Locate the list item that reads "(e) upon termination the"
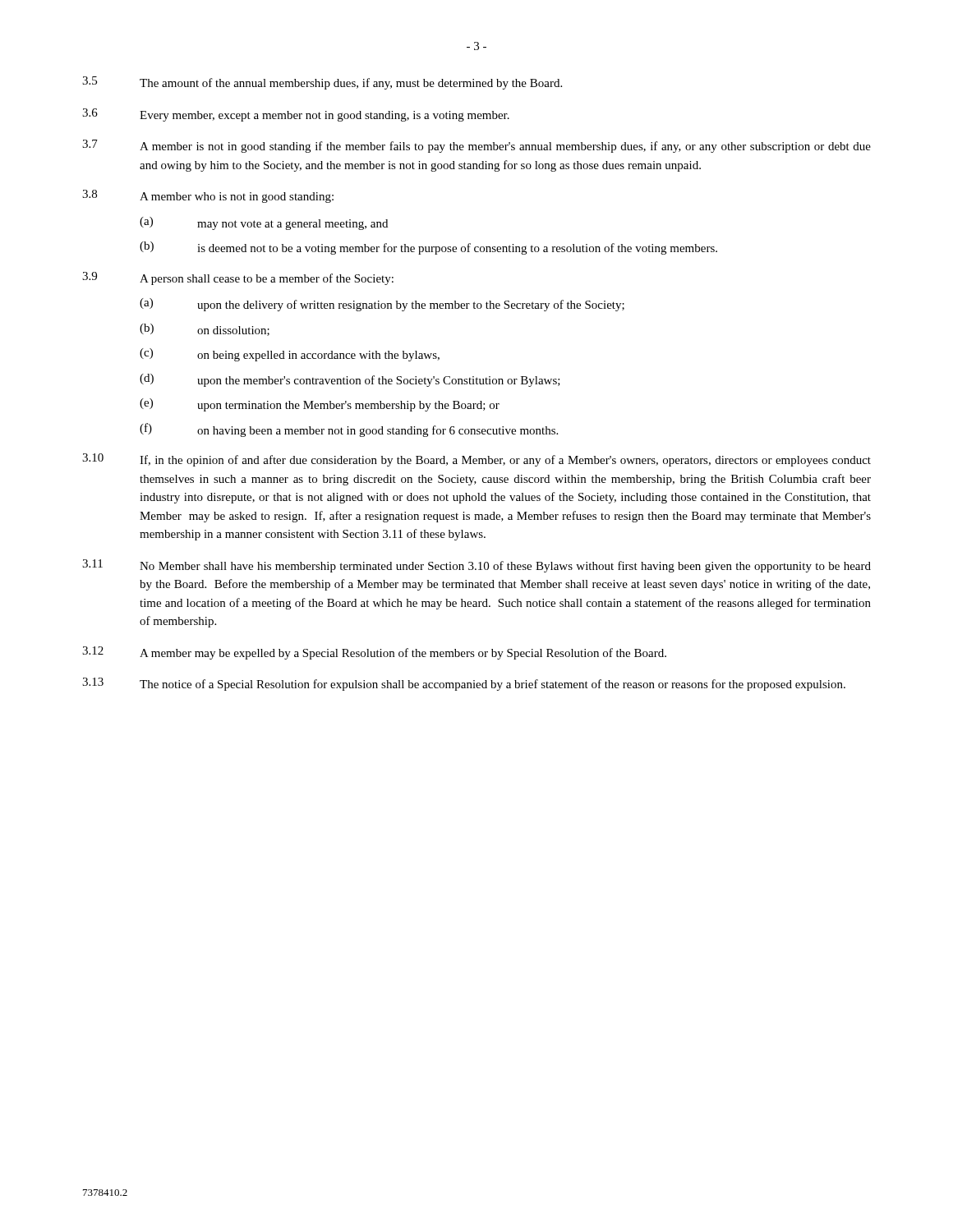This screenshot has width=953, height=1232. coord(505,405)
